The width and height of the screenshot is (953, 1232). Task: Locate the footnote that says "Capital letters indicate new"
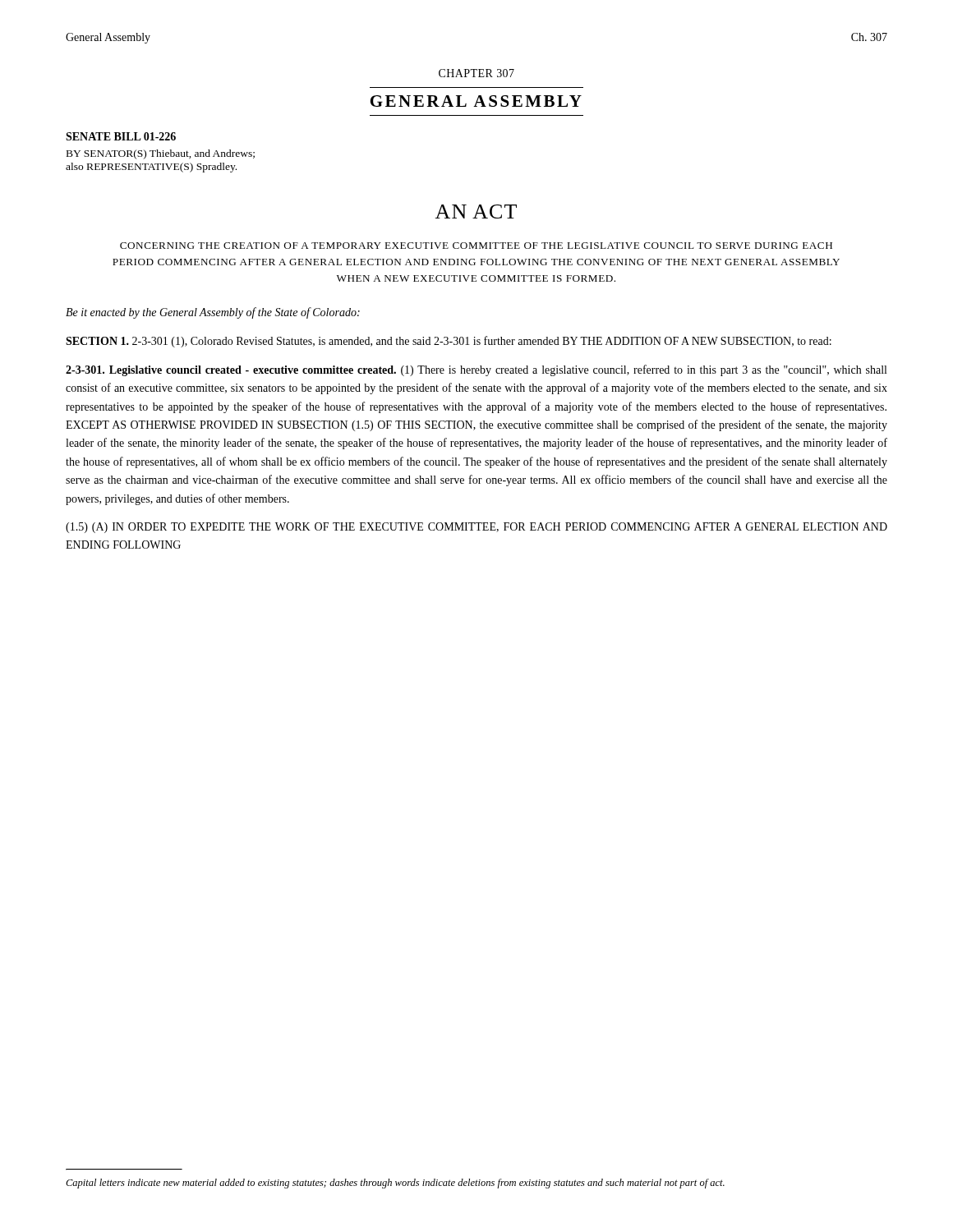(395, 1183)
